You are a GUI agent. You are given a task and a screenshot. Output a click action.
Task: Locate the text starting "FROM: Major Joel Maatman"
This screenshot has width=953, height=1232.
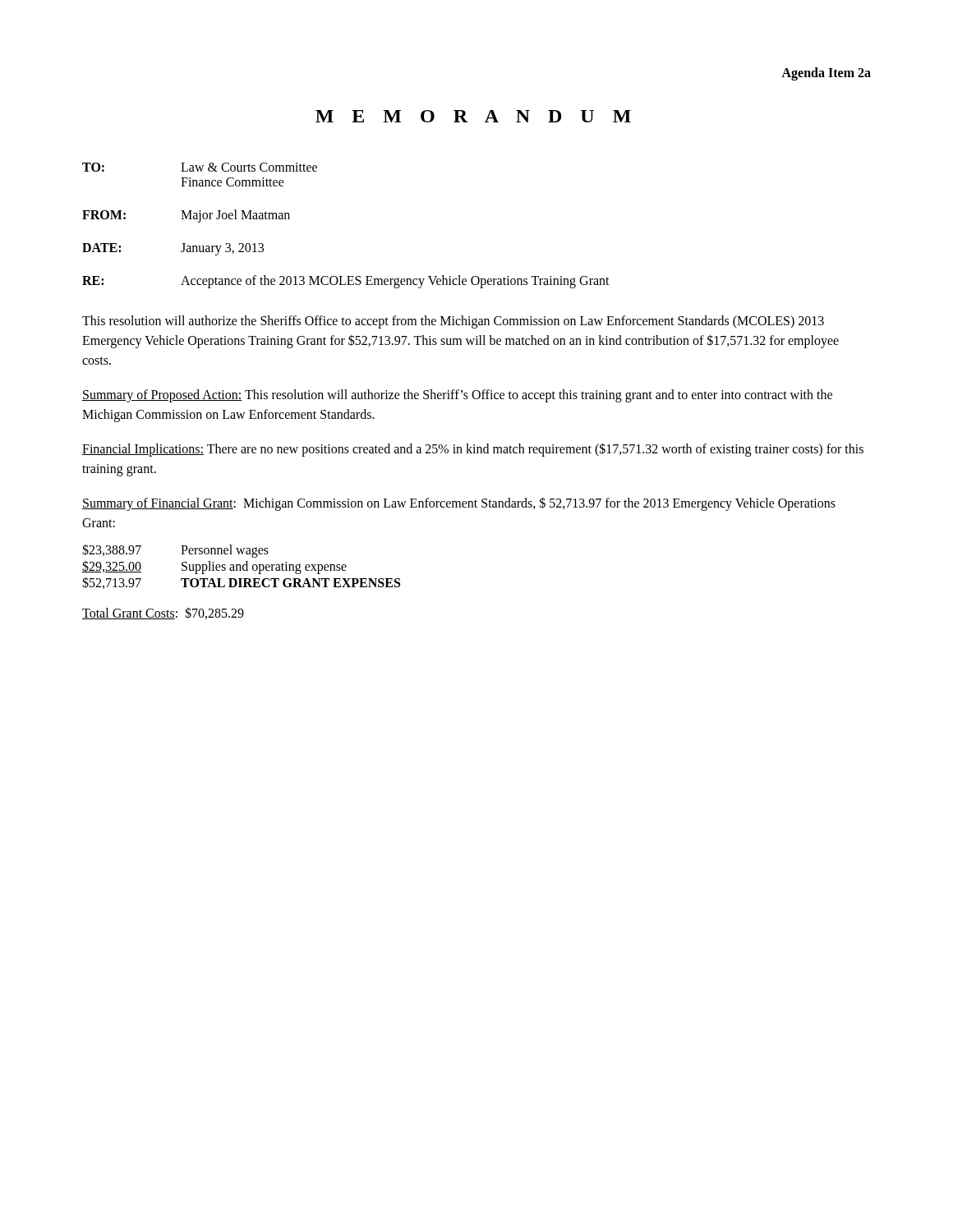point(186,216)
